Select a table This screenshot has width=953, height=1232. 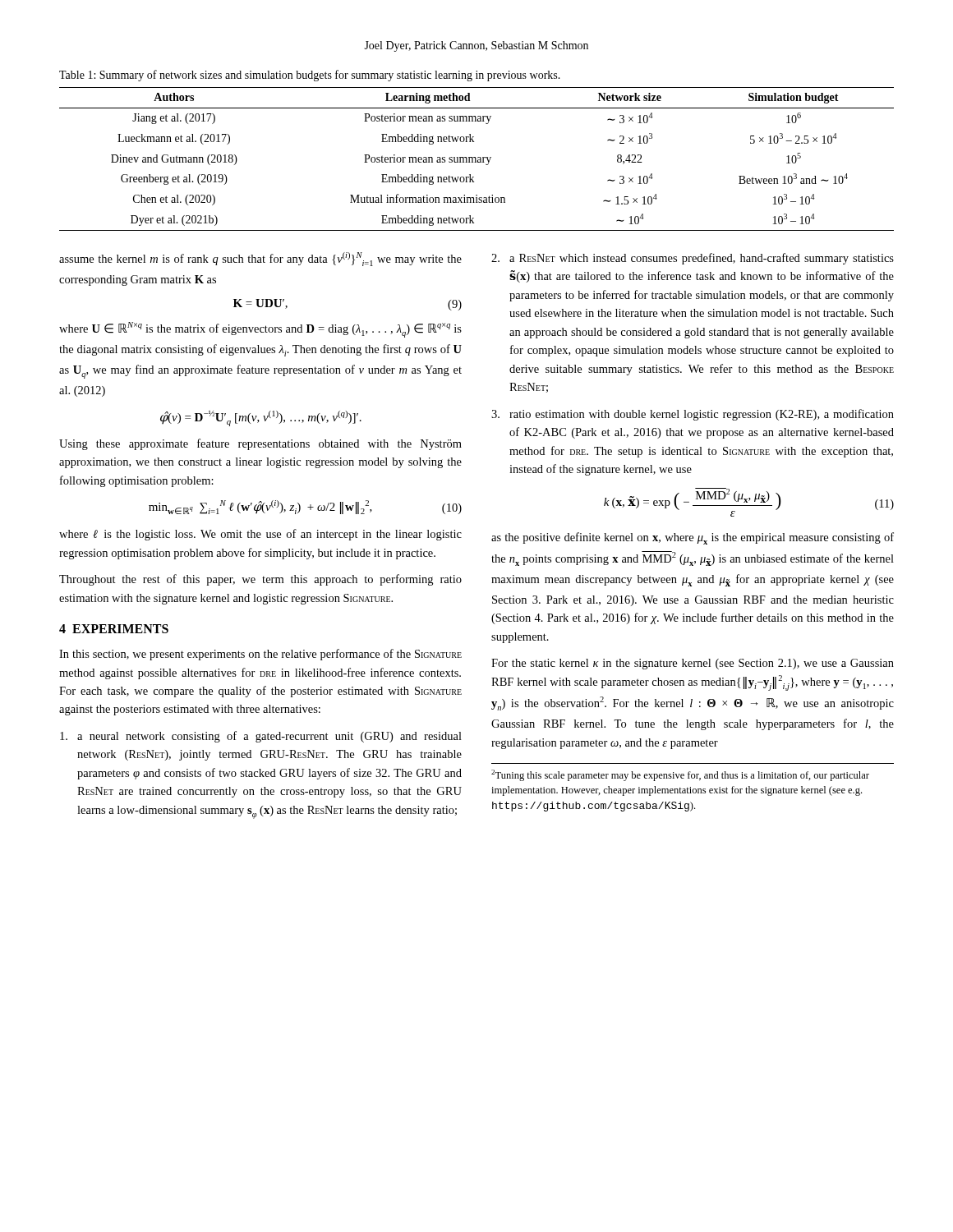click(x=476, y=159)
